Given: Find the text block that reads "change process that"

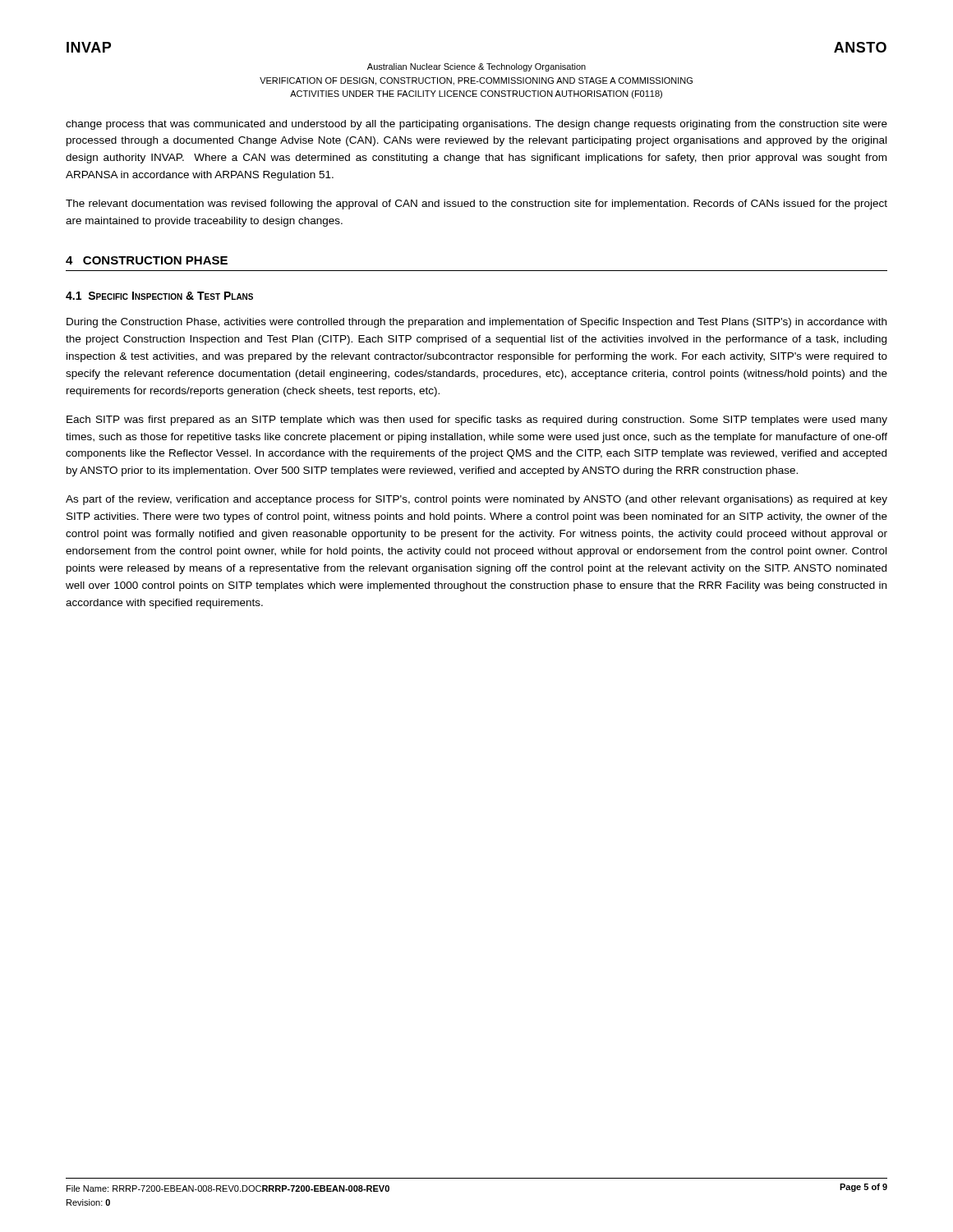Looking at the screenshot, I should click(x=476, y=149).
